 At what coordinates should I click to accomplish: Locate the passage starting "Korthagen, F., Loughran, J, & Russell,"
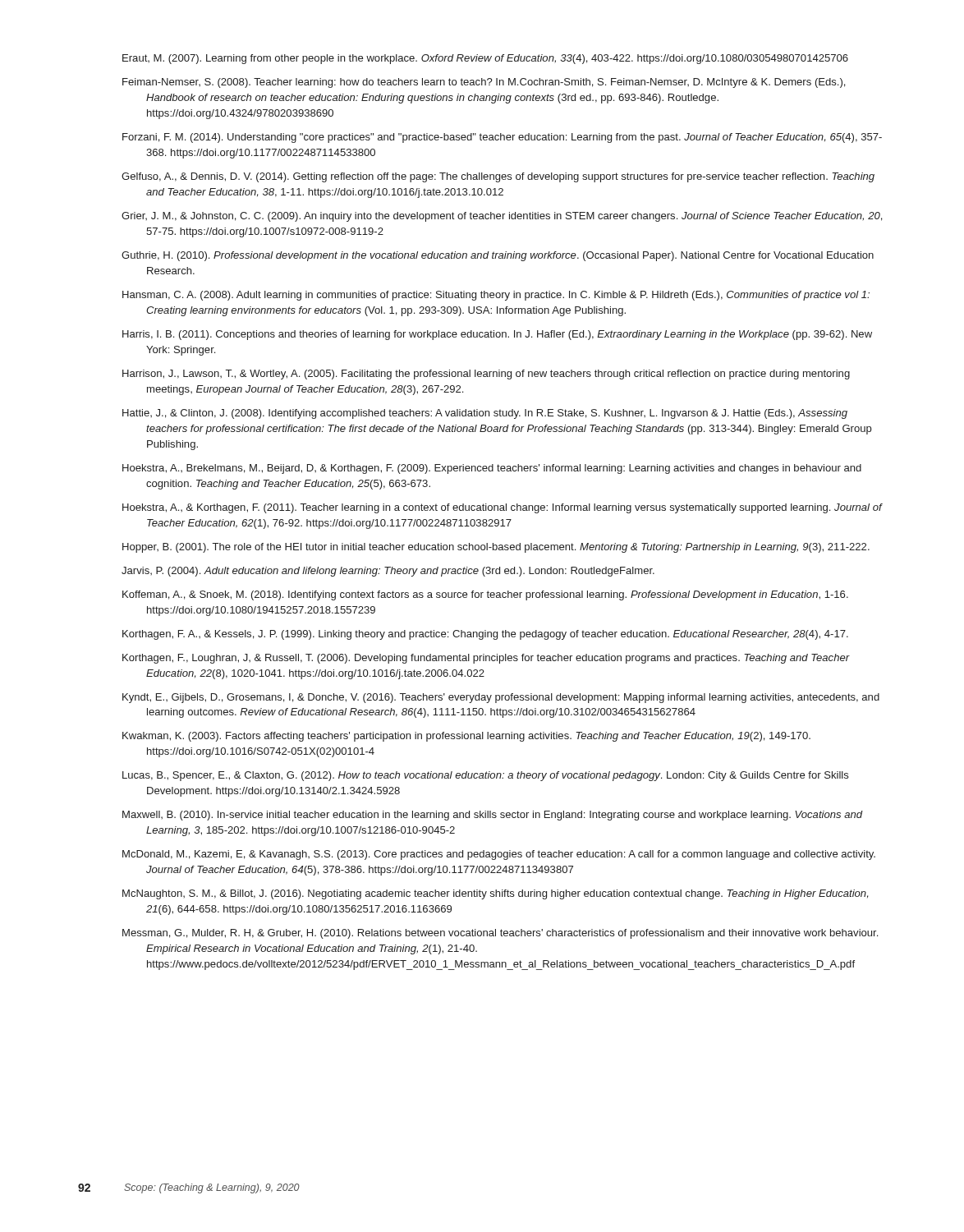[x=485, y=665]
